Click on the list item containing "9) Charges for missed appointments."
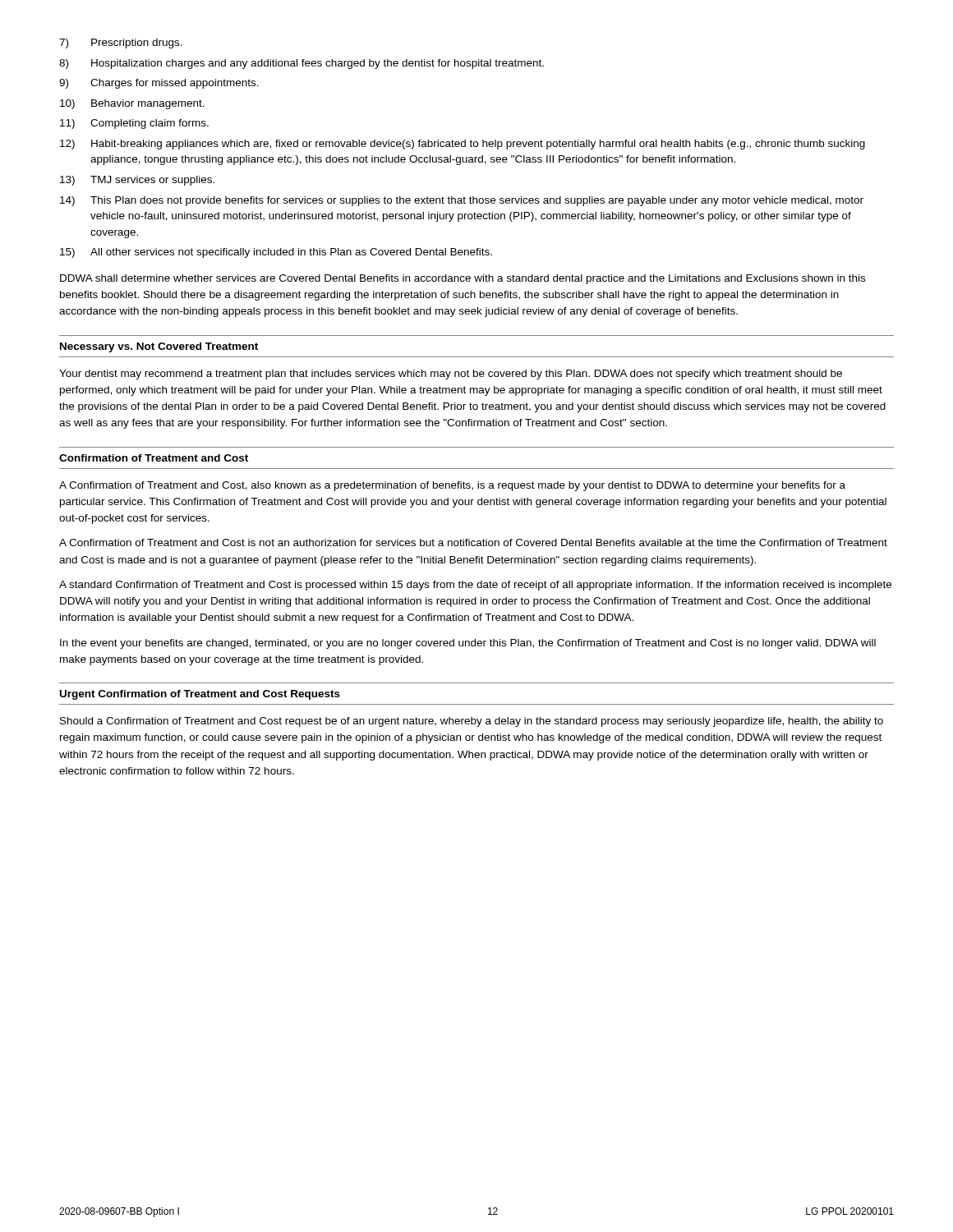 tap(159, 84)
